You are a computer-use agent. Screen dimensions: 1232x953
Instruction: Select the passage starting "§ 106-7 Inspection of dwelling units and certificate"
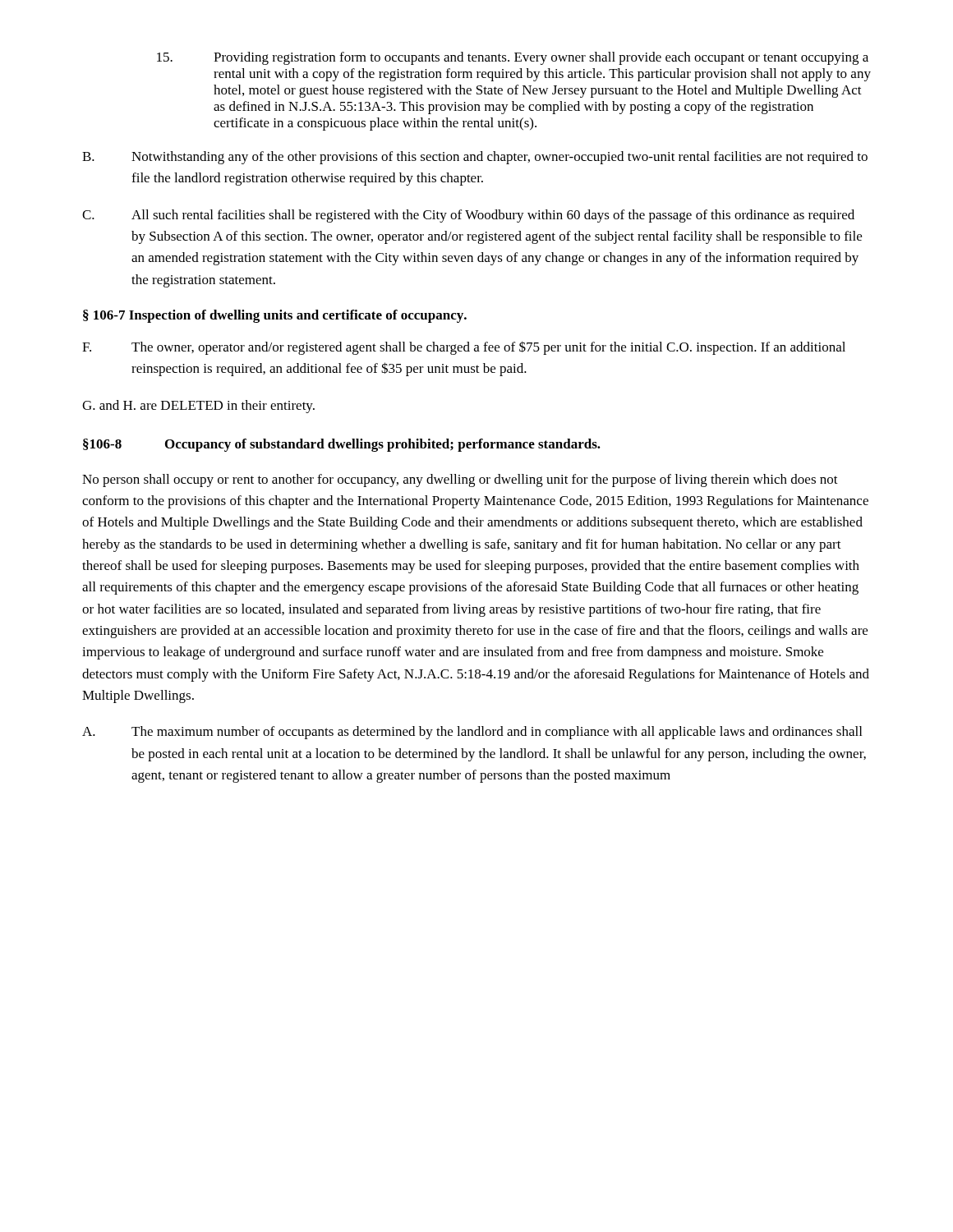pyautogui.click(x=275, y=315)
